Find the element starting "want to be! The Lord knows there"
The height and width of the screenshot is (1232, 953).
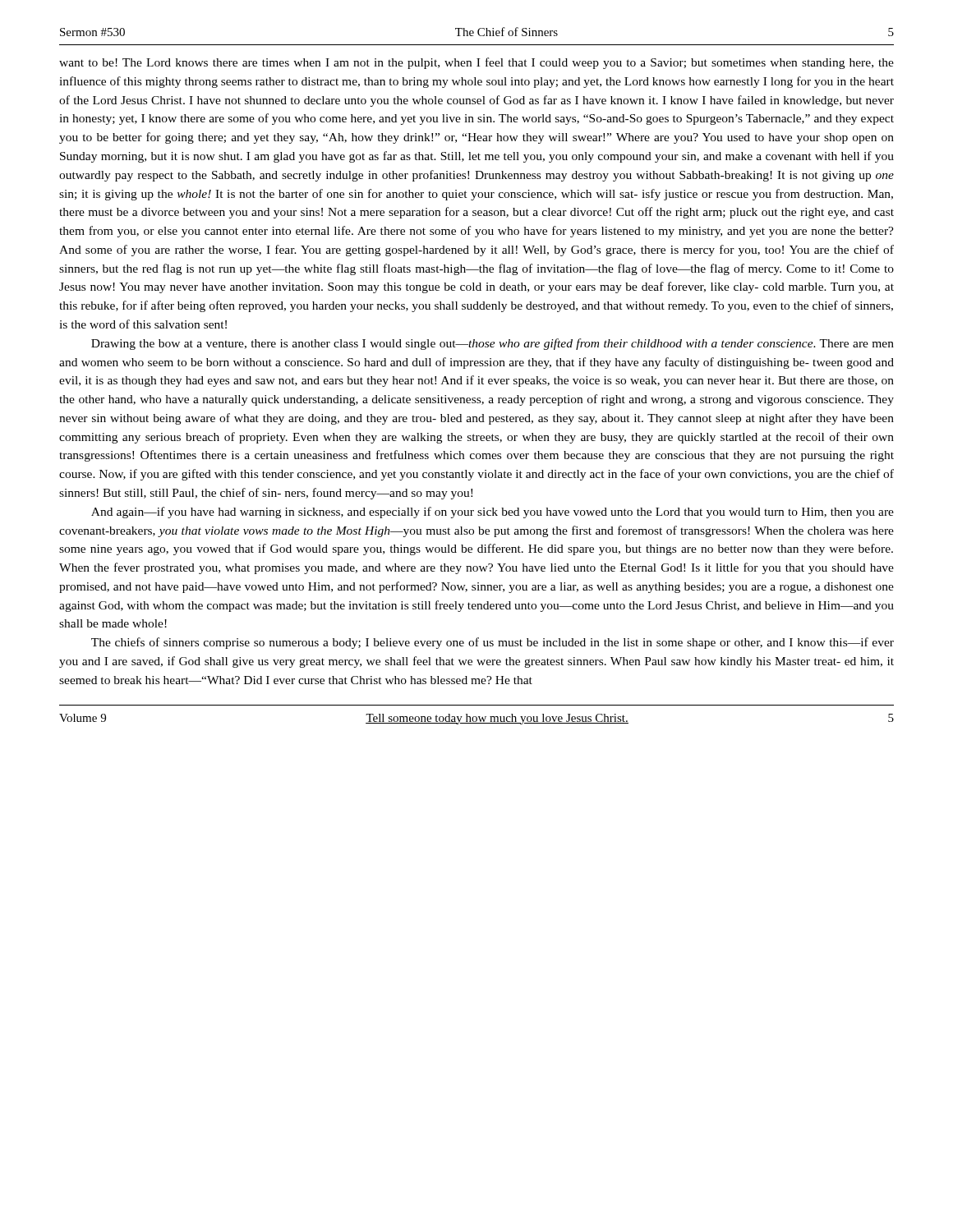476,194
